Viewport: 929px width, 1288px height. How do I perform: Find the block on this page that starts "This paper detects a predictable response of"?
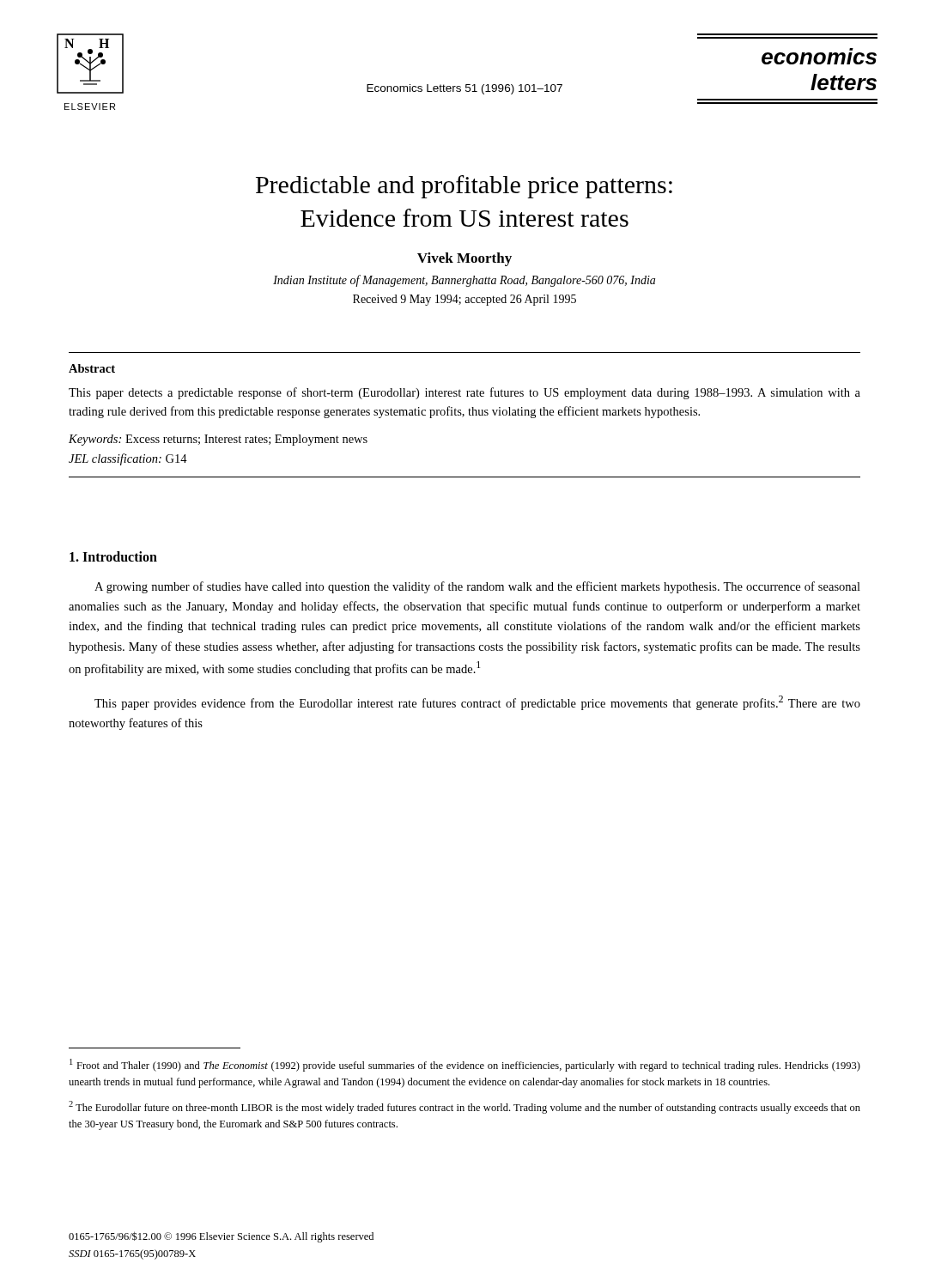(x=464, y=402)
